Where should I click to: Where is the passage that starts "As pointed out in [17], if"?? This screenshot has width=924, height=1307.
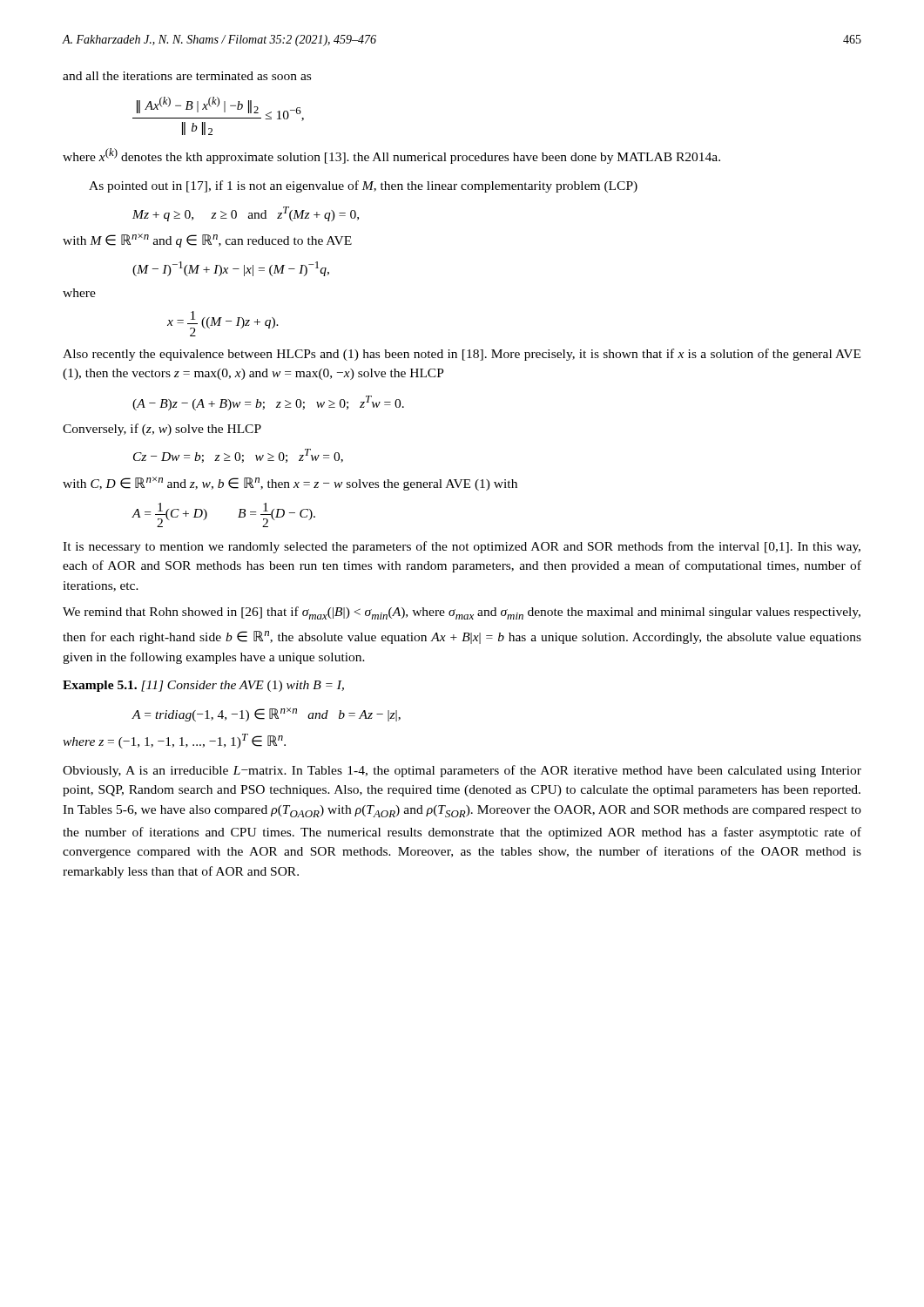[x=363, y=185]
